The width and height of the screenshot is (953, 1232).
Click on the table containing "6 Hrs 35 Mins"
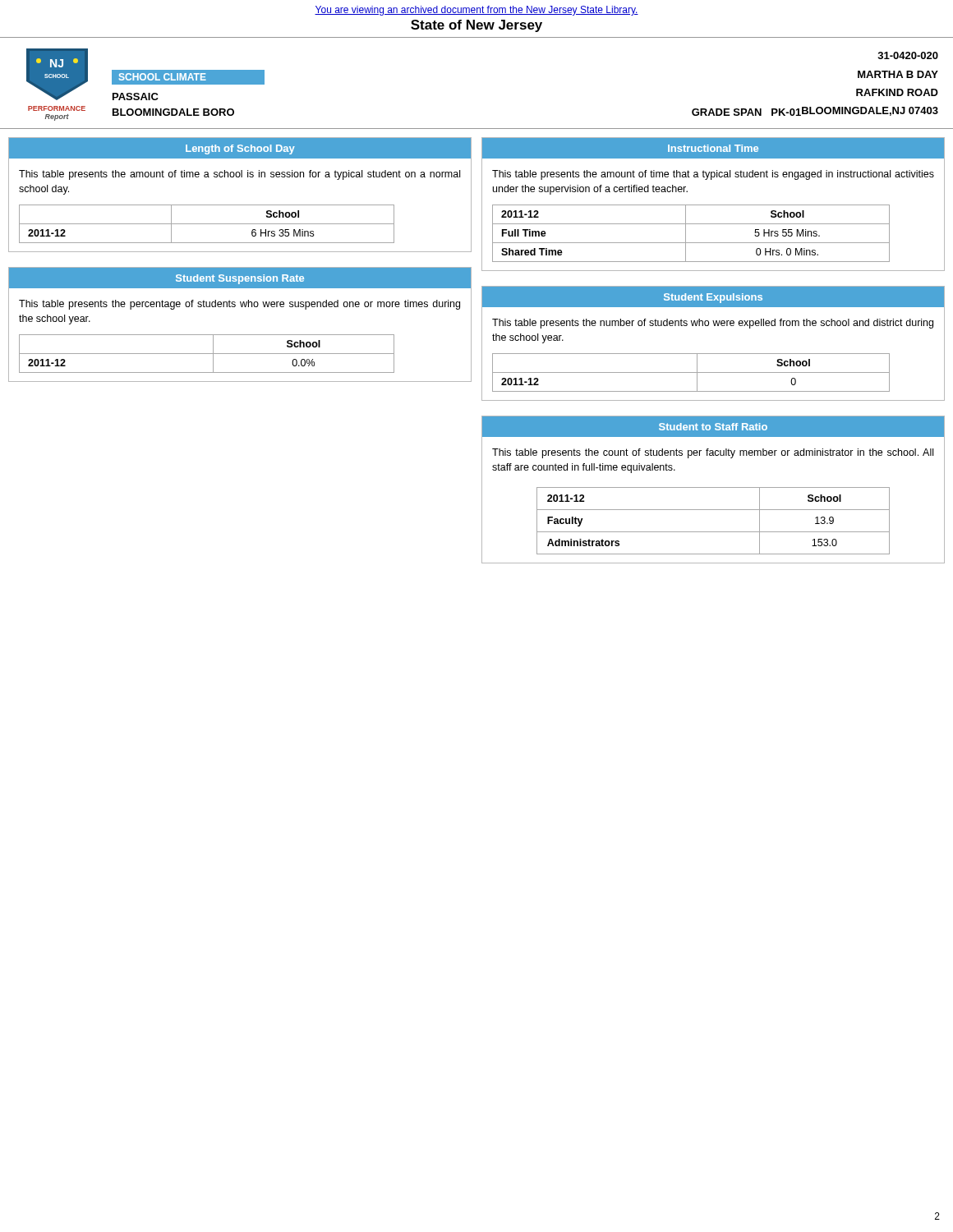coord(240,224)
